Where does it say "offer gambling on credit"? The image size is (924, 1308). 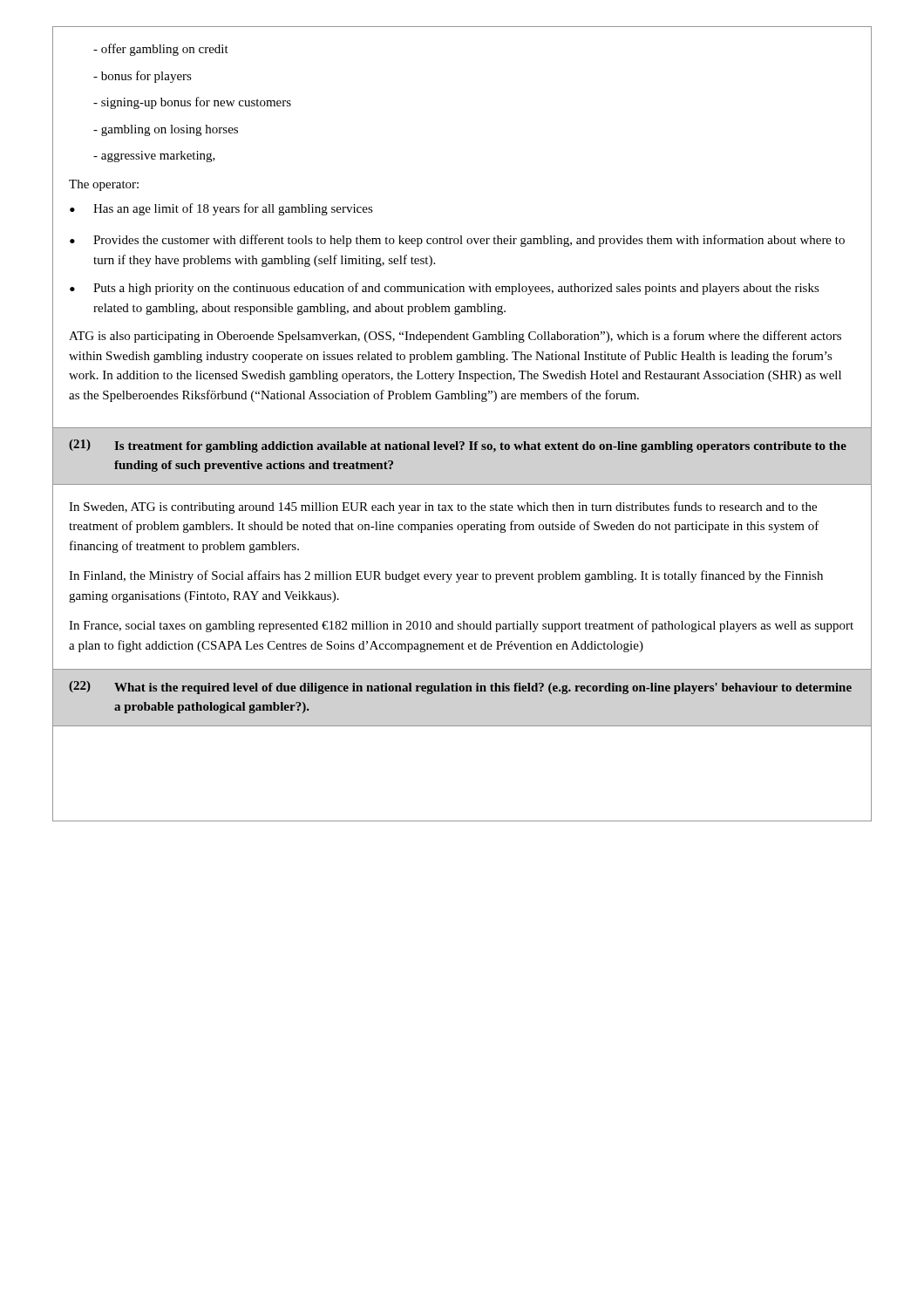(x=161, y=49)
